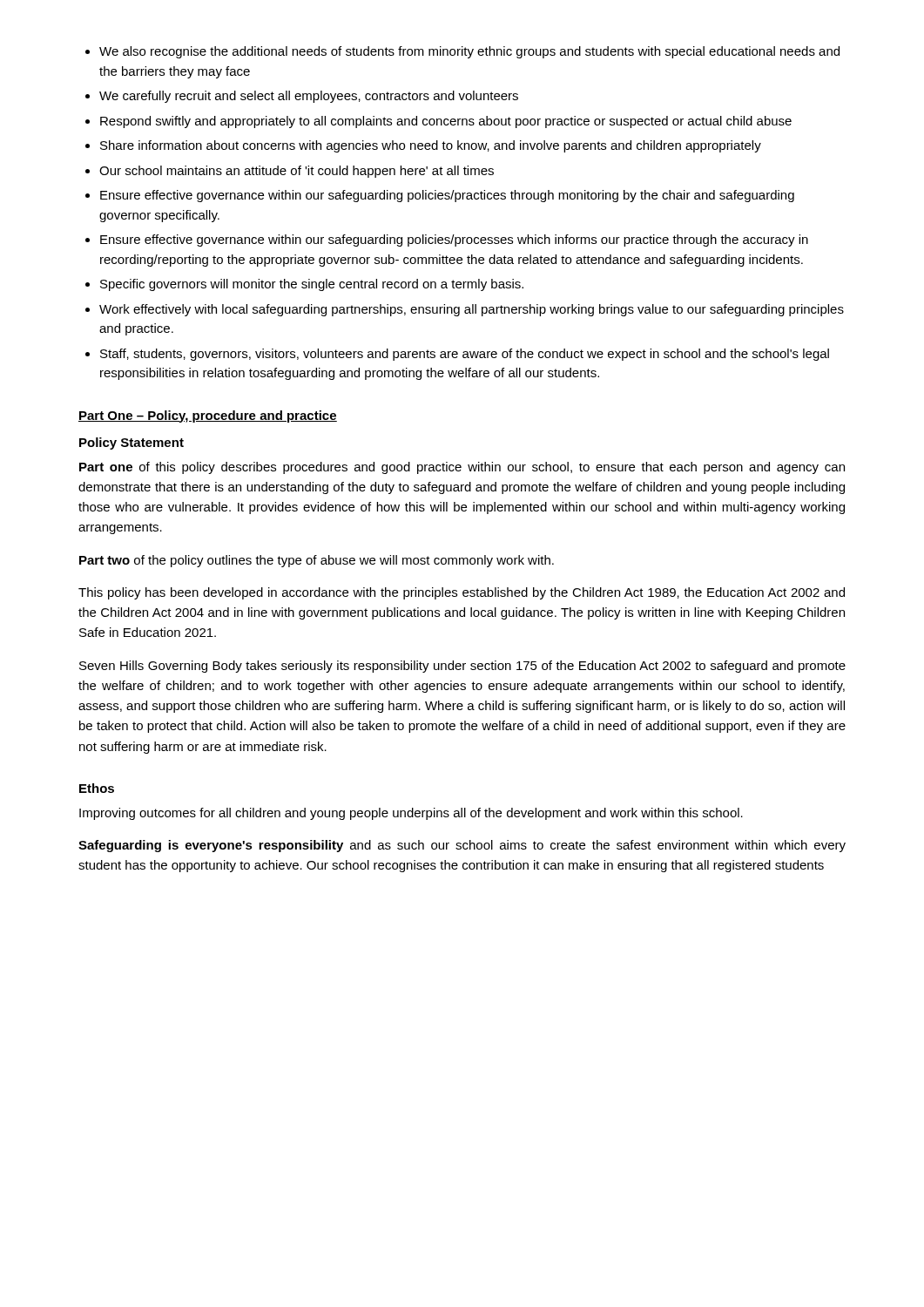Point to the section header beginning "Part One – Policy,"

click(207, 415)
